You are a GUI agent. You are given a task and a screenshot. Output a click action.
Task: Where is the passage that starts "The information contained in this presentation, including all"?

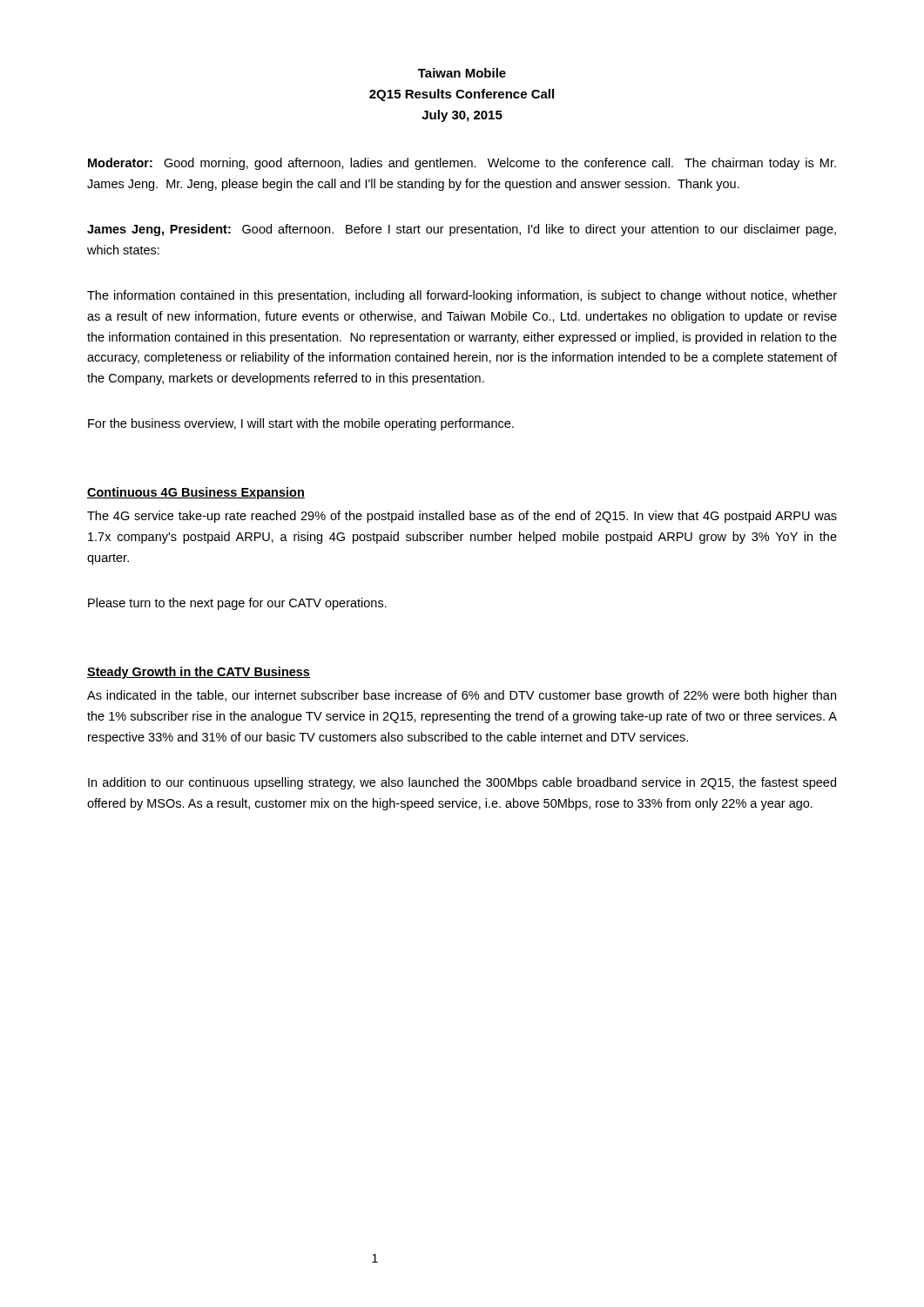point(462,337)
